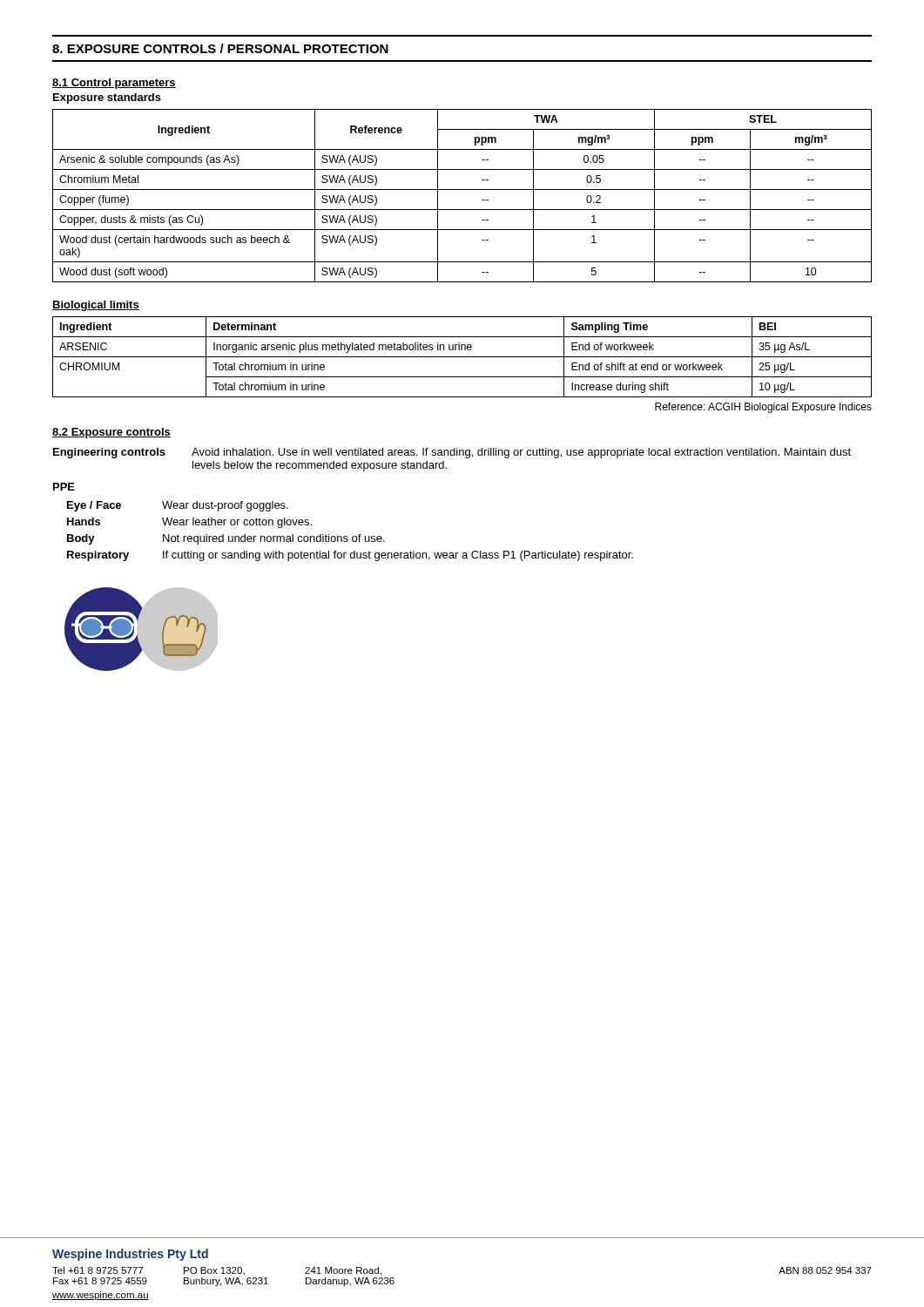Image resolution: width=924 pixels, height=1307 pixels.
Task: Select the table that reads "Copper, dusts &"
Action: point(462,196)
